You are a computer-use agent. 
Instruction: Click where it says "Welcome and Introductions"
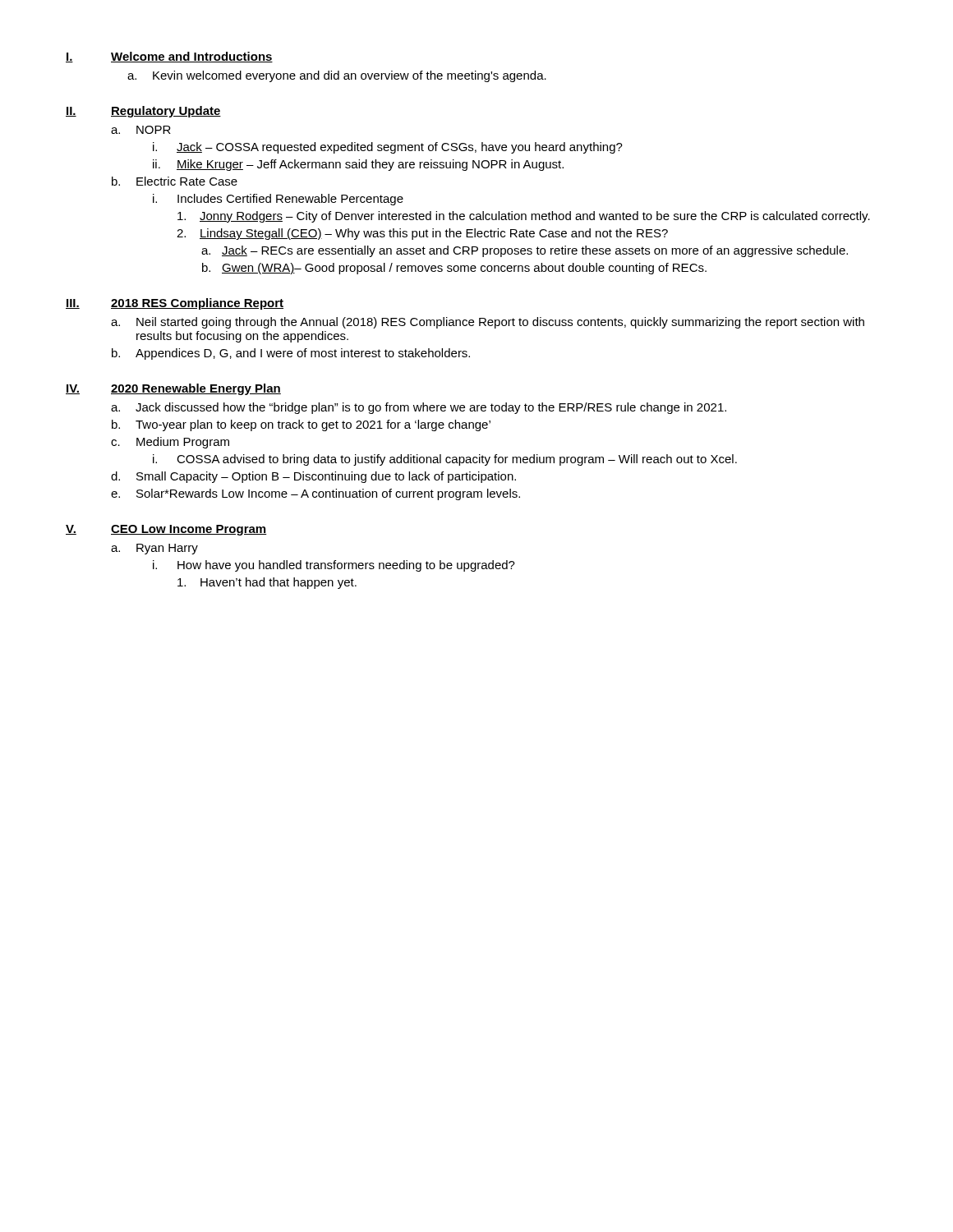192,56
